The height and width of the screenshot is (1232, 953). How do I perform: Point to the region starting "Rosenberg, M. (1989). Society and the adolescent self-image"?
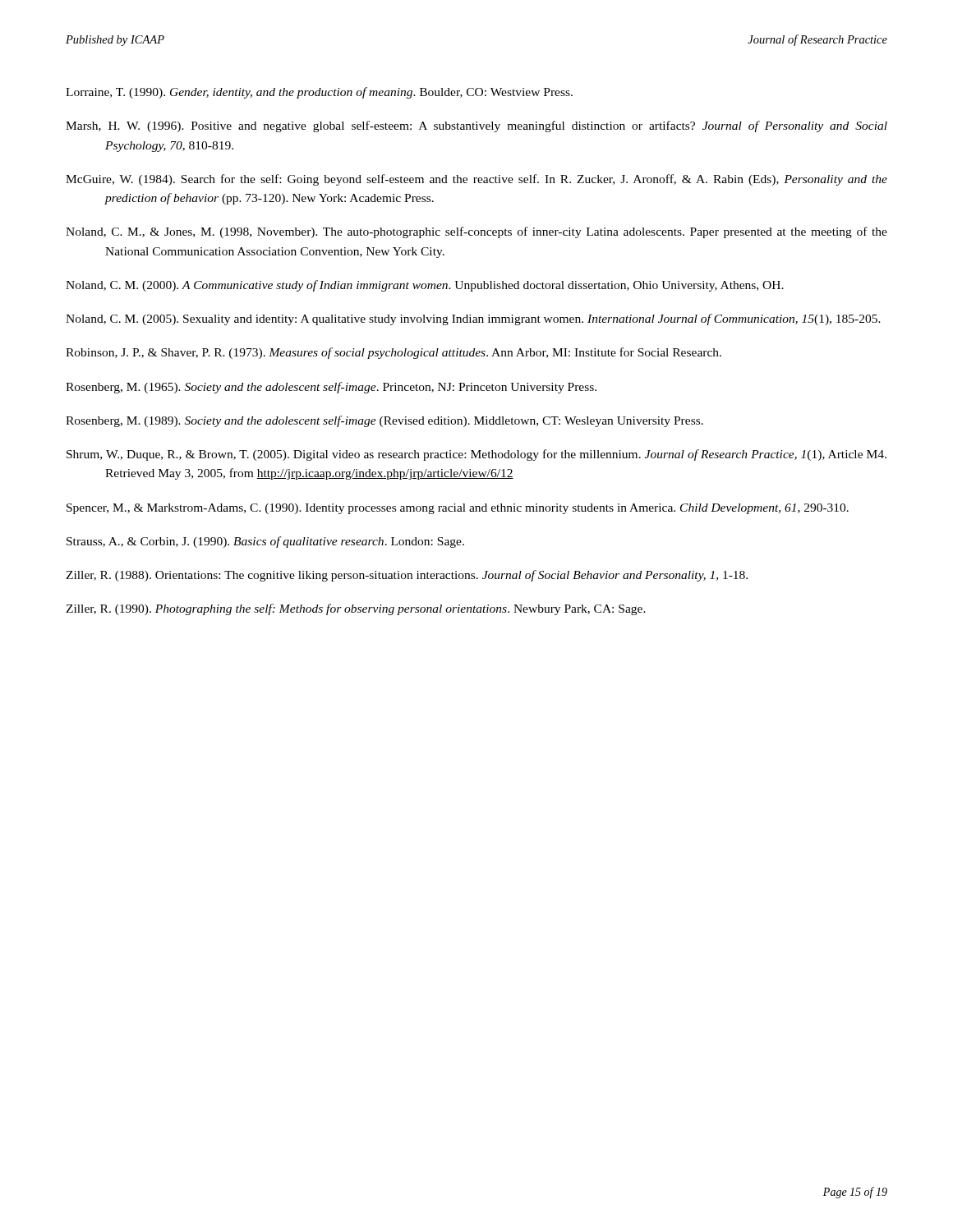click(385, 420)
